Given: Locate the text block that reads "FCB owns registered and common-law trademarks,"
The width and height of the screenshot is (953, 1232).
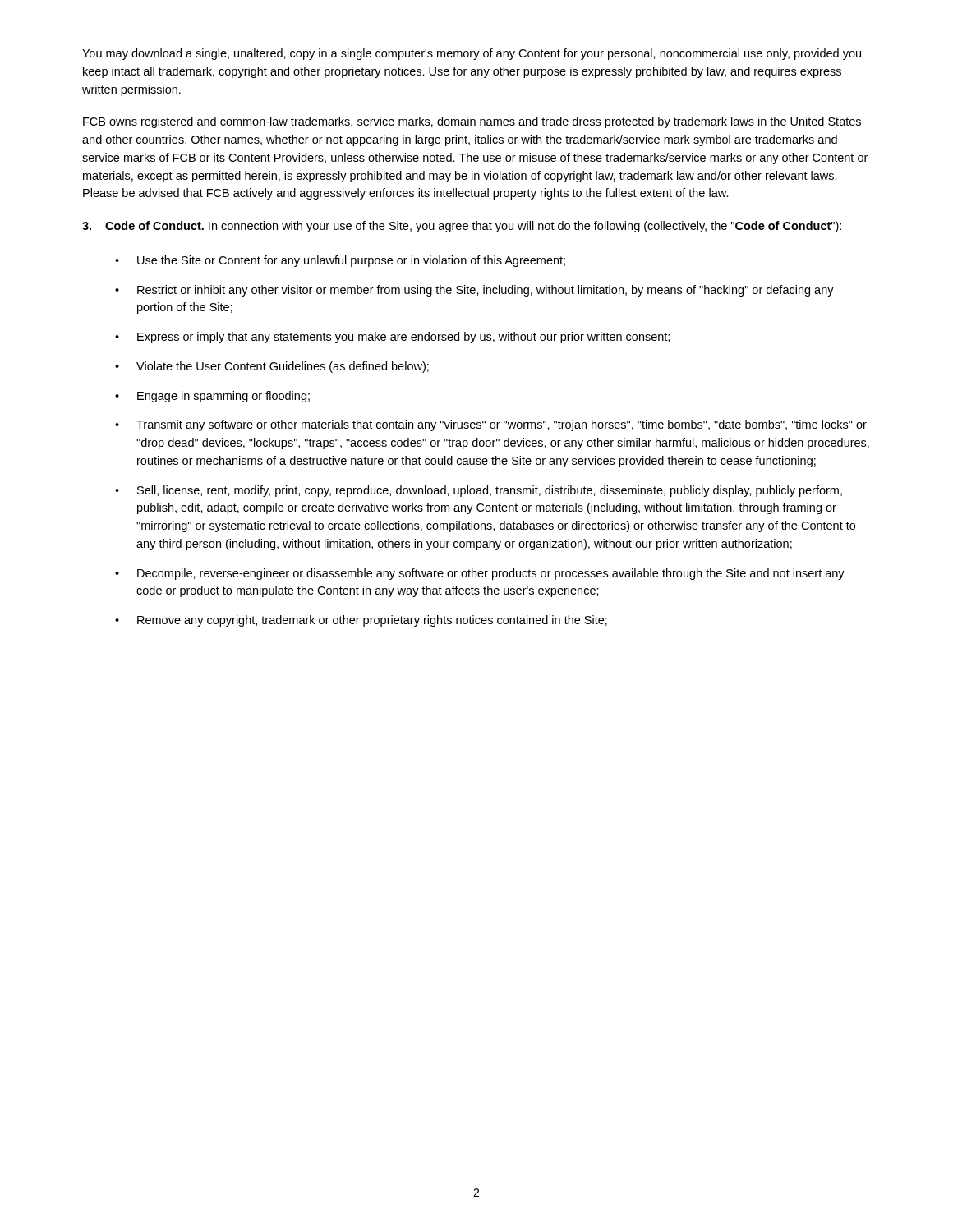Looking at the screenshot, I should 475,158.
